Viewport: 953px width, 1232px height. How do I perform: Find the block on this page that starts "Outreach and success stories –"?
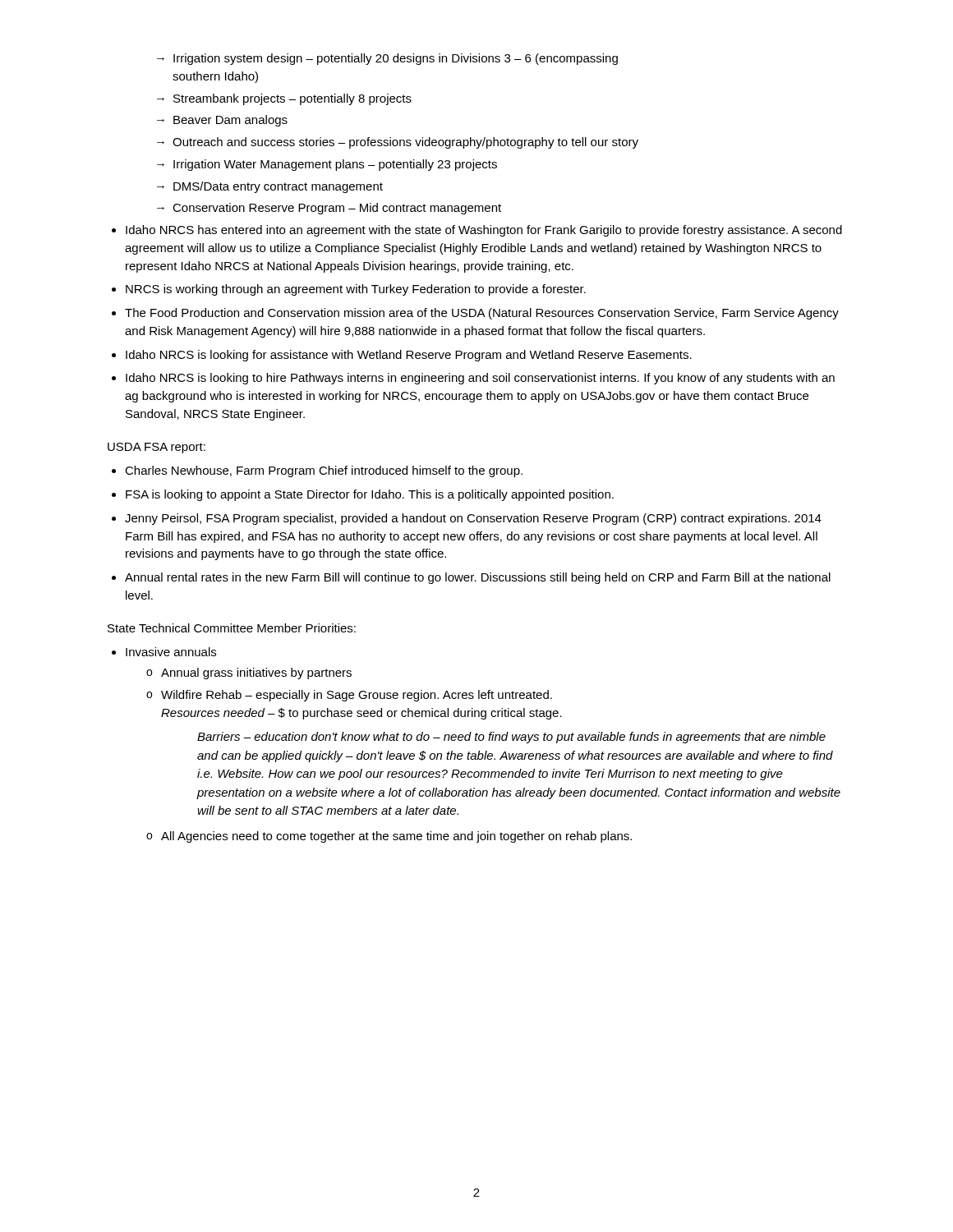tap(405, 142)
